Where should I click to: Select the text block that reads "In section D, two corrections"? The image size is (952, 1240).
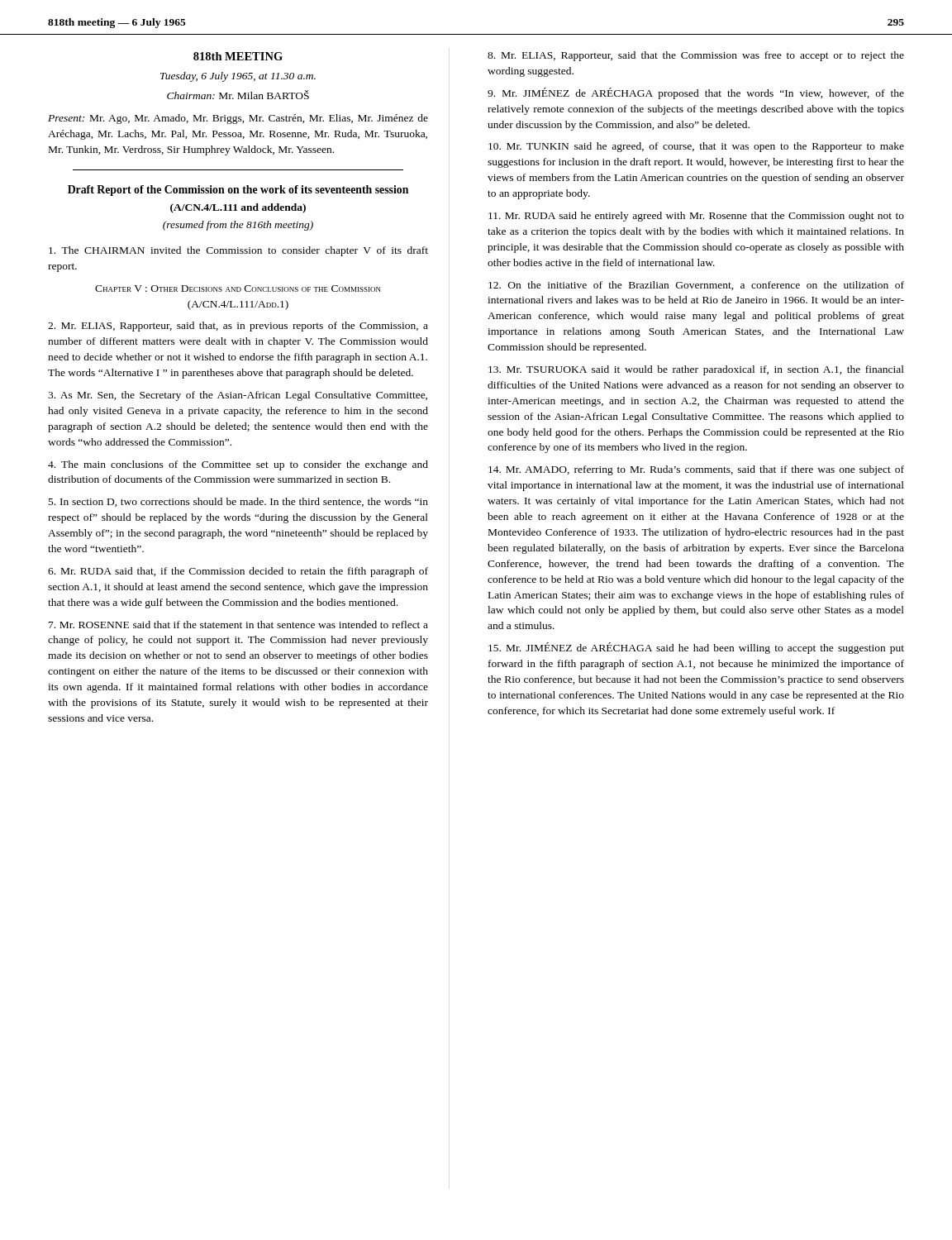point(238,525)
